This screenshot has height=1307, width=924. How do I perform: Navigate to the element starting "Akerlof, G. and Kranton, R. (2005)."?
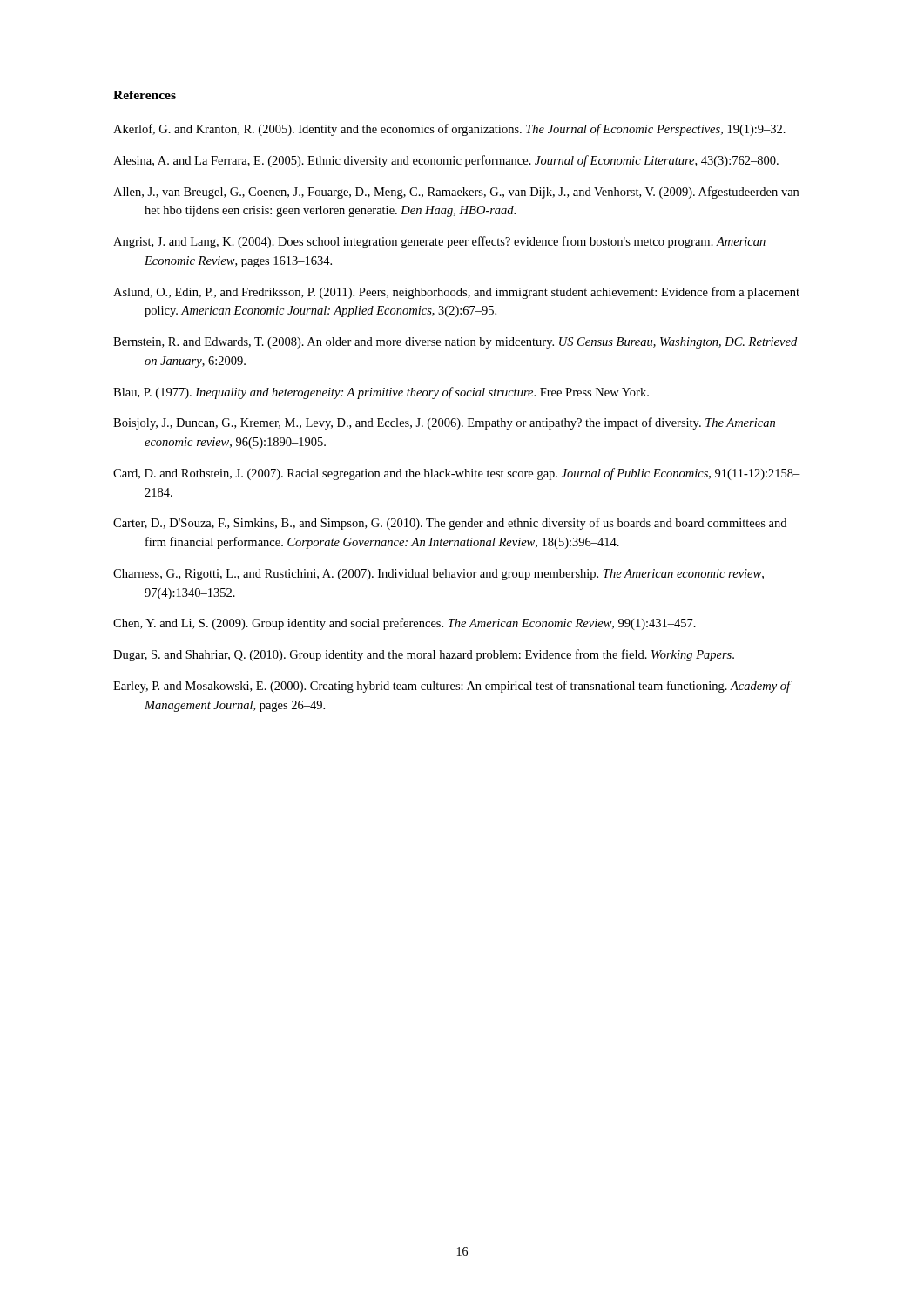450,129
